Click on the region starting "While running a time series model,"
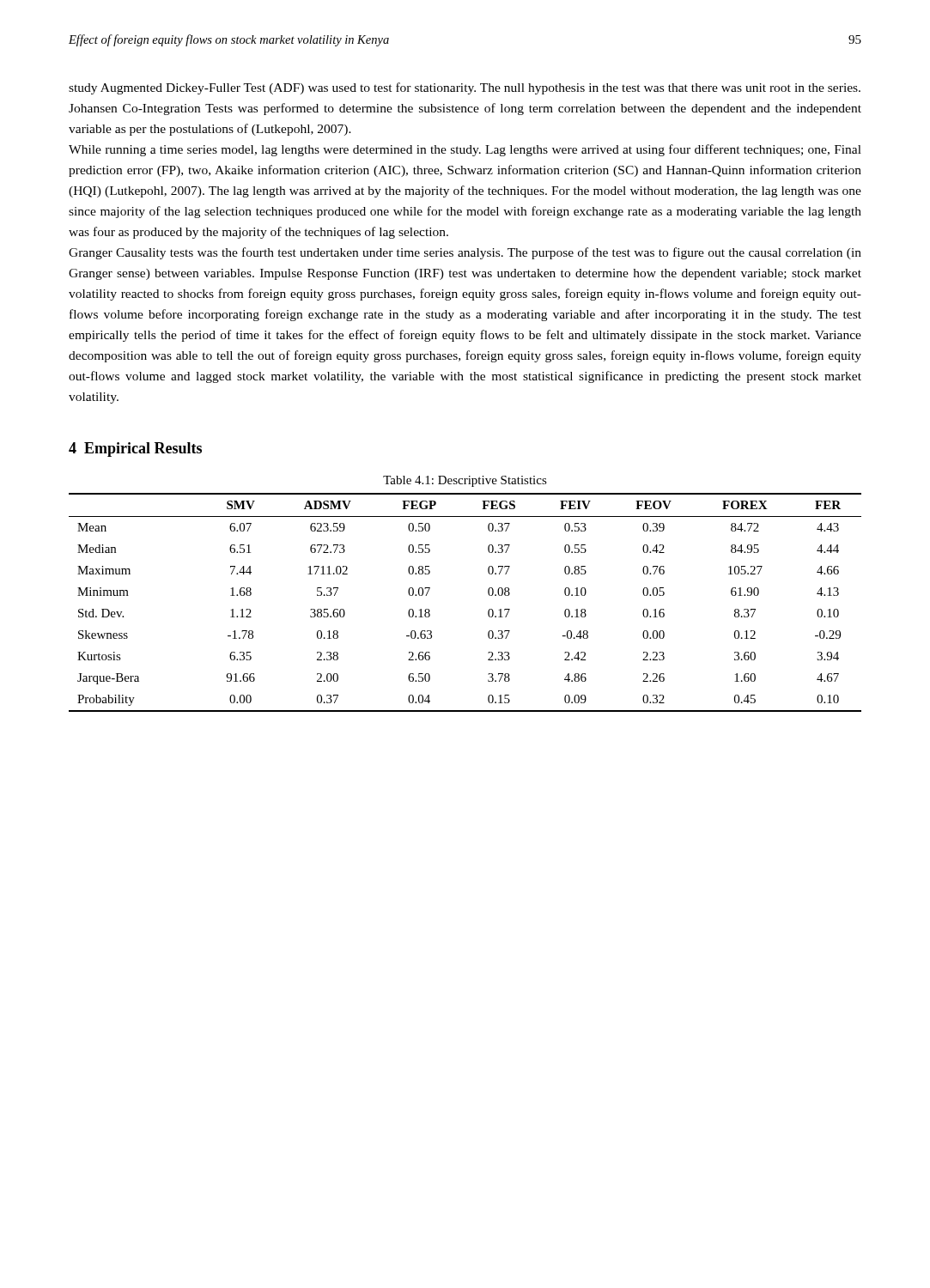This screenshot has height=1288, width=930. point(465,190)
